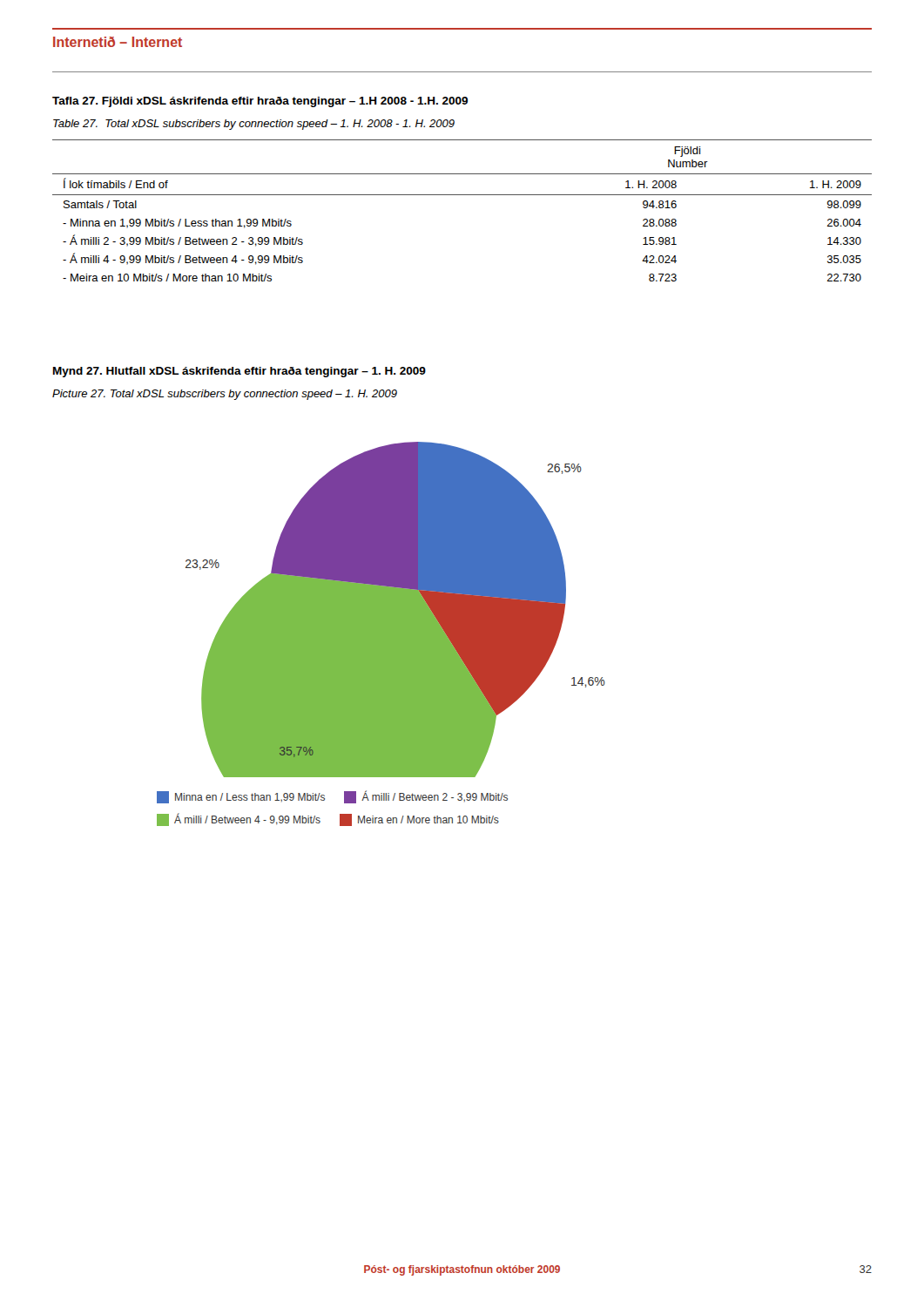Locate the pie chart
Viewport: 924px width, 1307px height.
point(462,620)
